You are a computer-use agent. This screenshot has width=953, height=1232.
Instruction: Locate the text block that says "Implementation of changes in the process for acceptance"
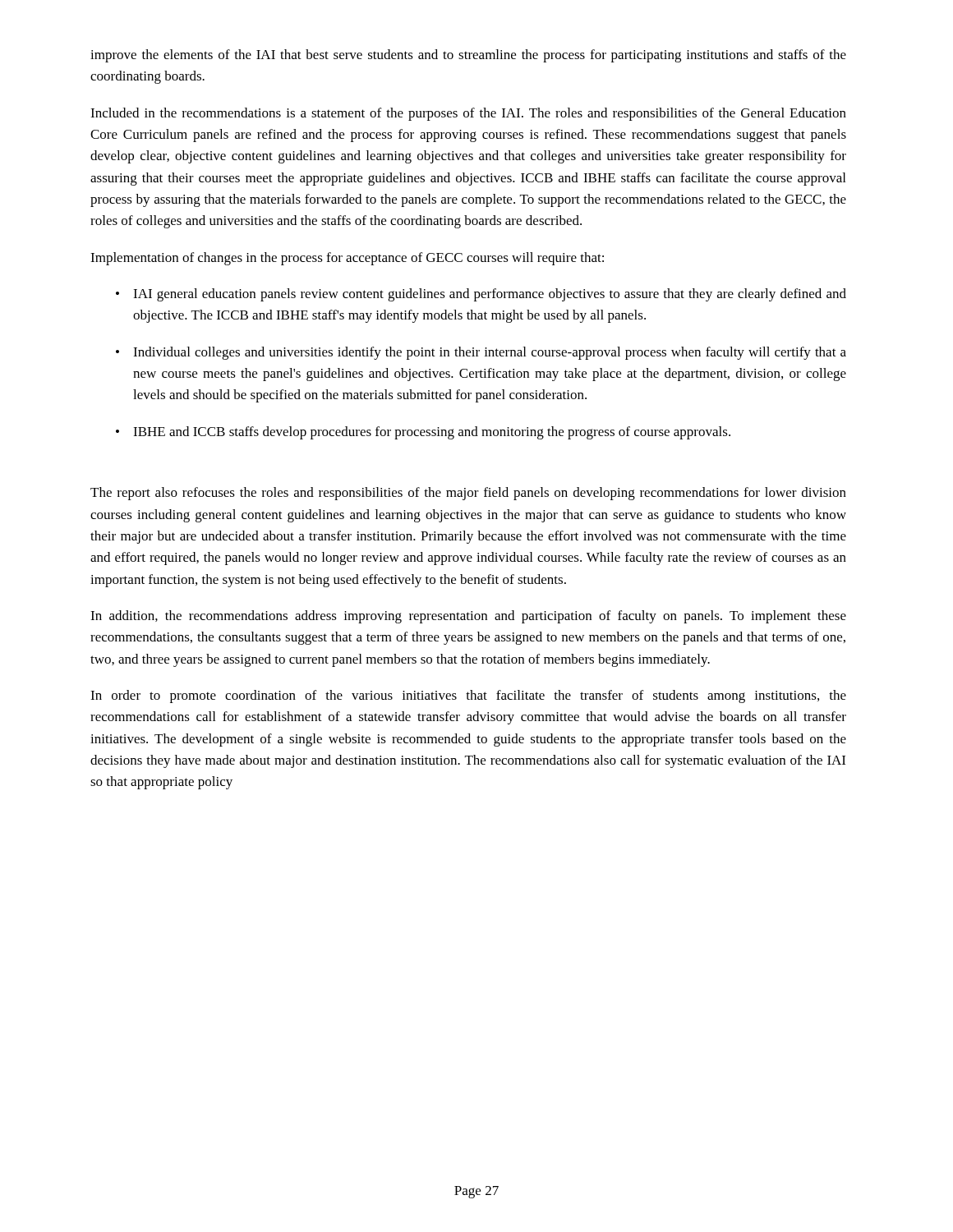(x=348, y=257)
